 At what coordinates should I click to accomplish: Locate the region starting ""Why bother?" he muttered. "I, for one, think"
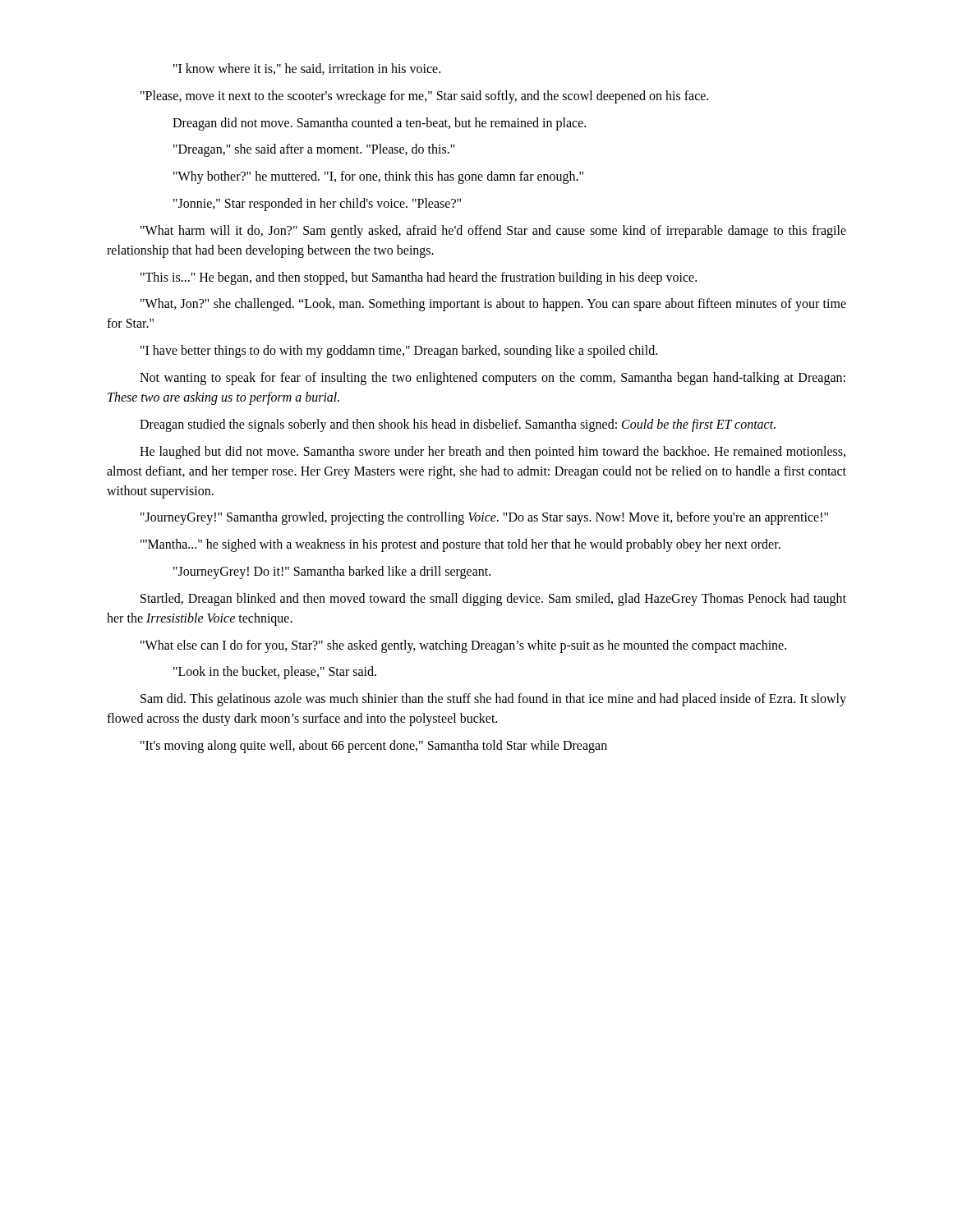point(509,177)
